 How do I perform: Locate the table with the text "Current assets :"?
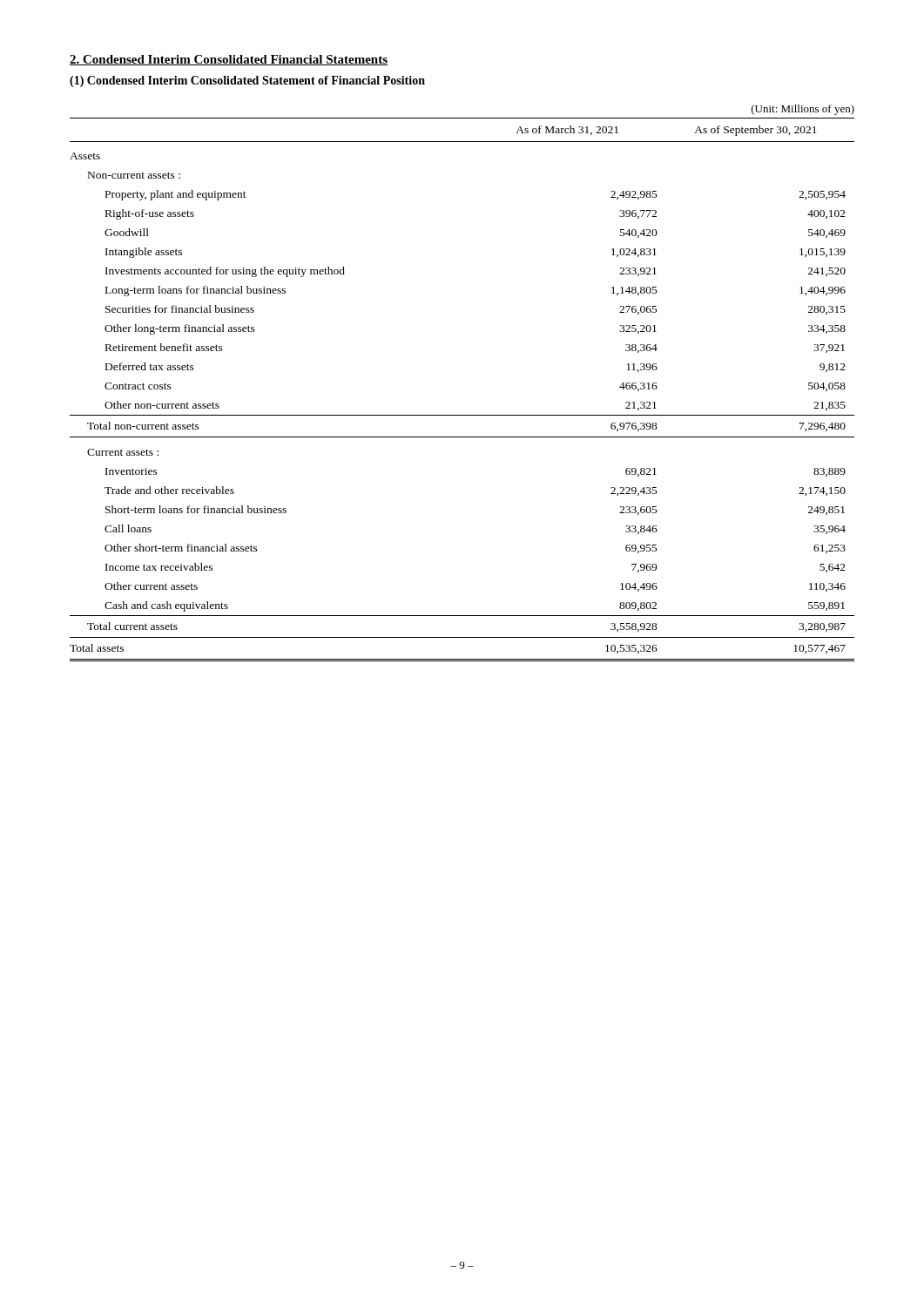coord(462,389)
